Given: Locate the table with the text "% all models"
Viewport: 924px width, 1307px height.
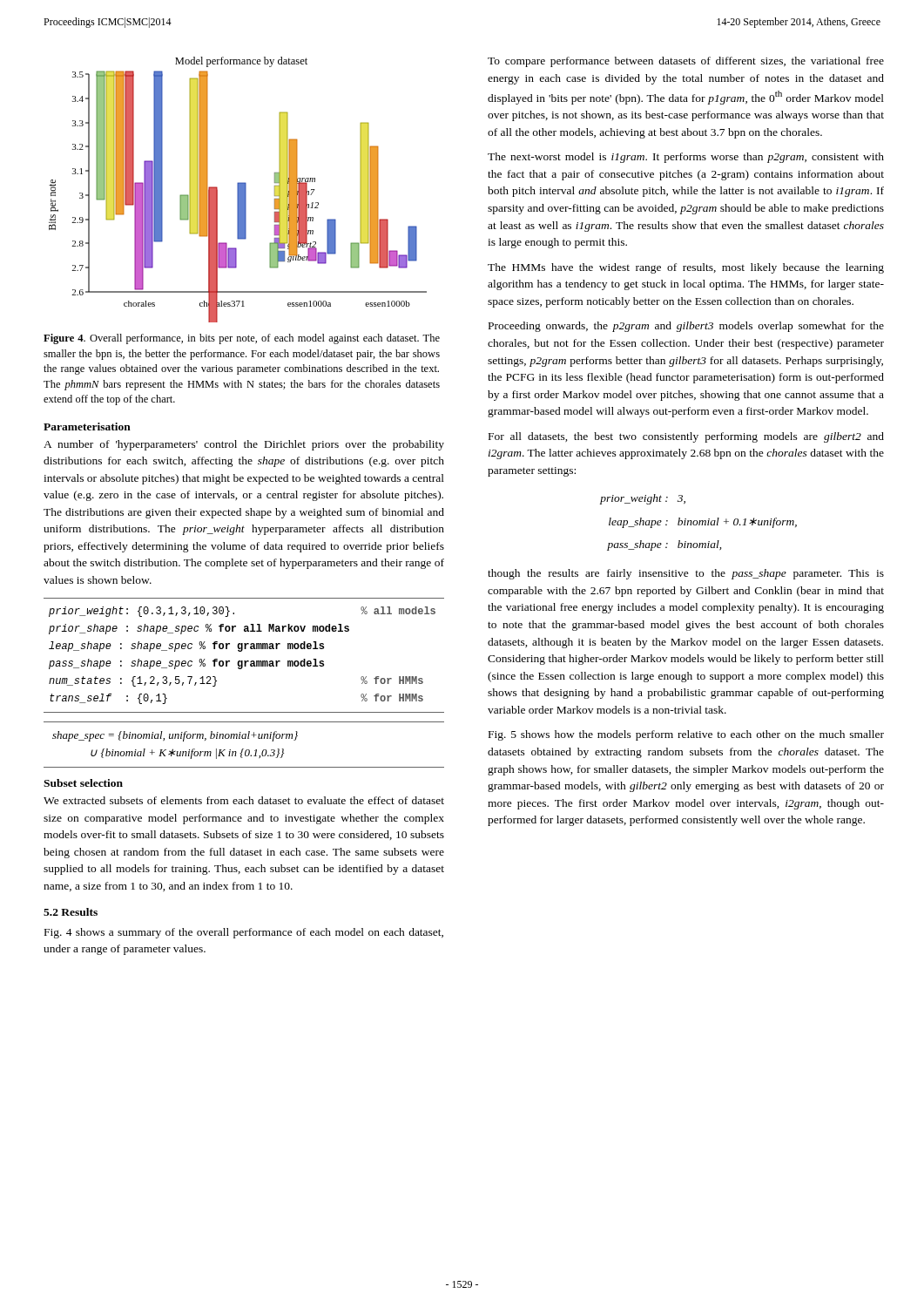Looking at the screenshot, I should (244, 655).
